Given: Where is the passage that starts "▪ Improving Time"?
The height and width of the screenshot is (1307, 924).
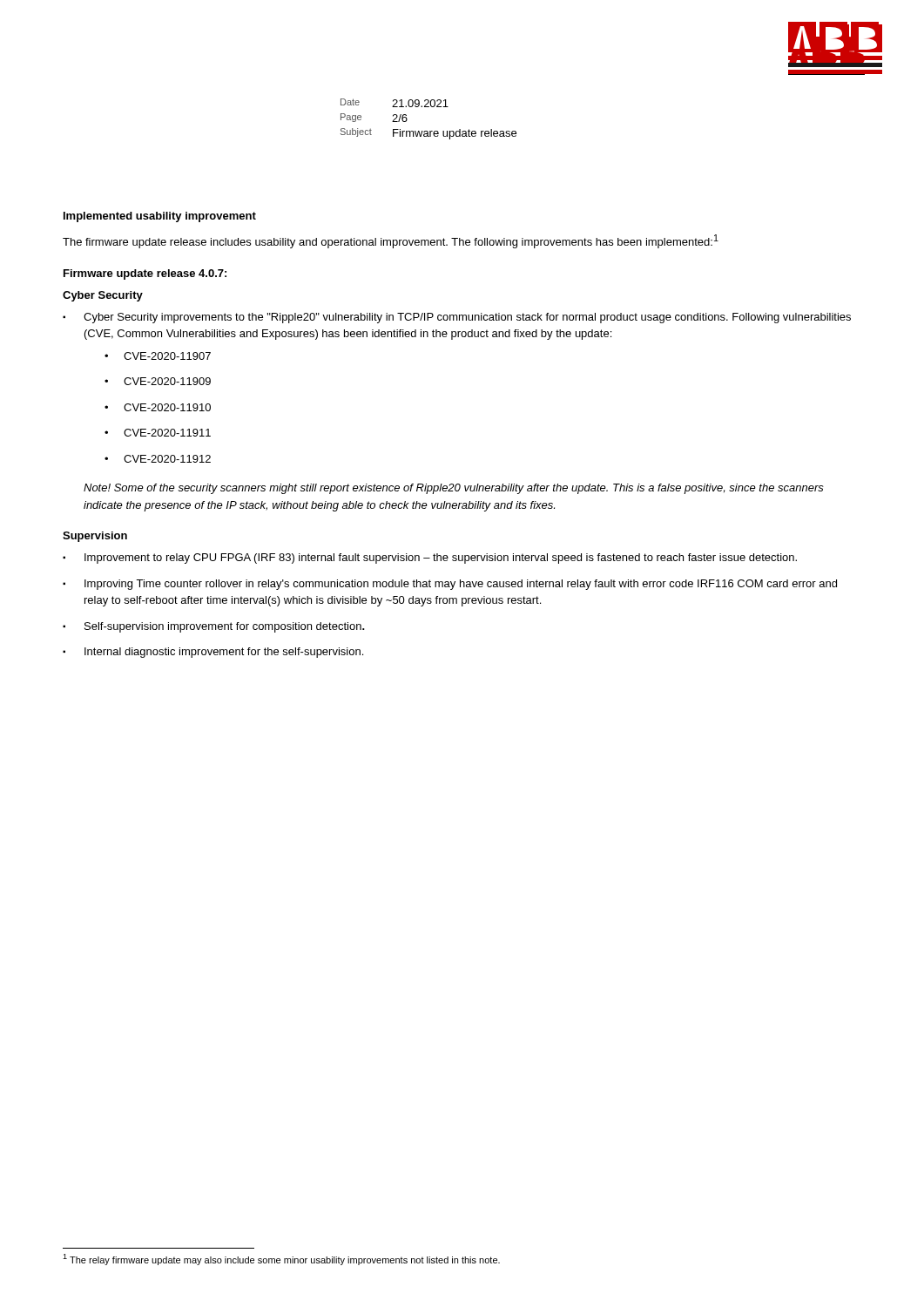Looking at the screenshot, I should point(462,592).
